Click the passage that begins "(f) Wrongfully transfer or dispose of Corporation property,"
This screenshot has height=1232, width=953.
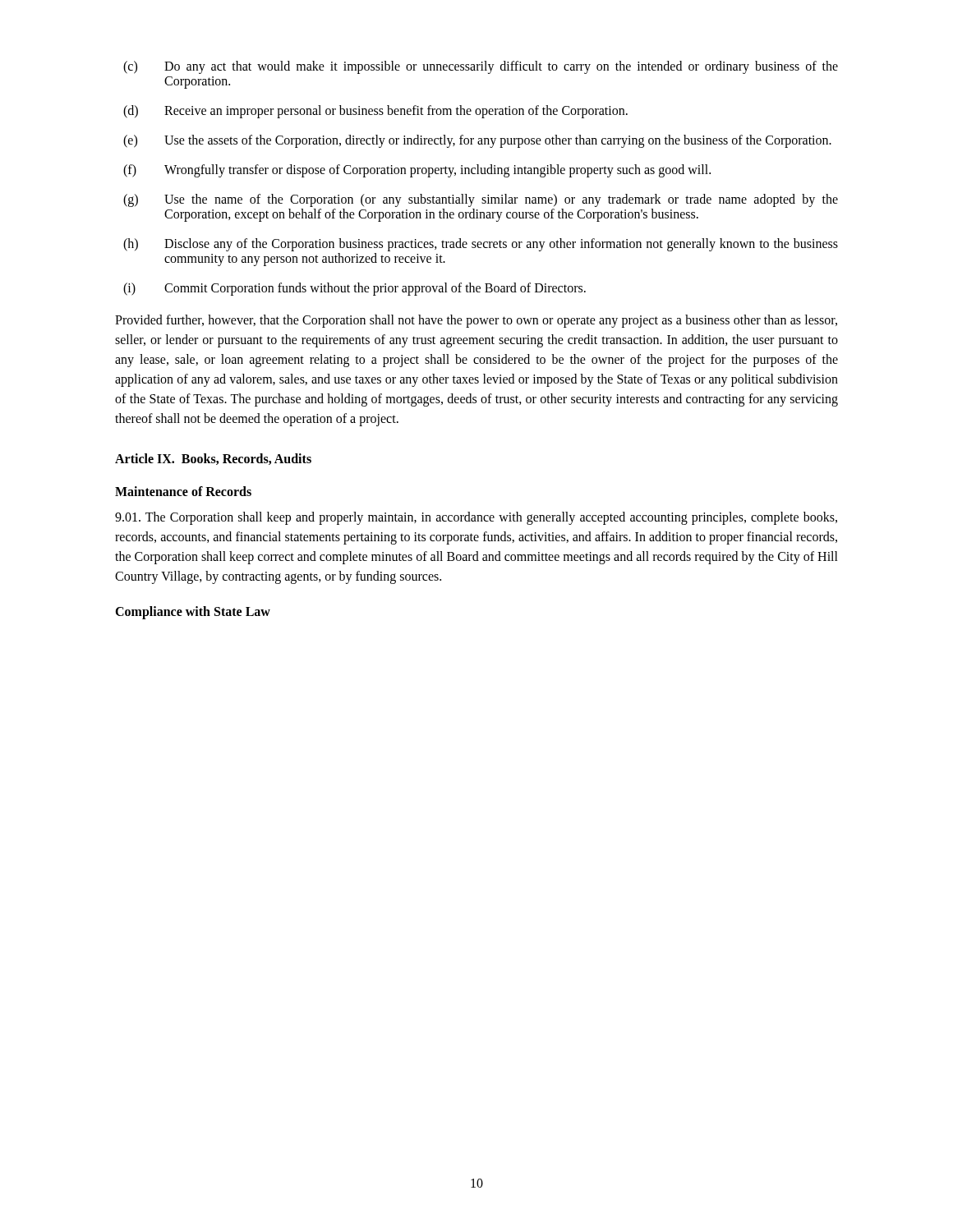click(476, 170)
